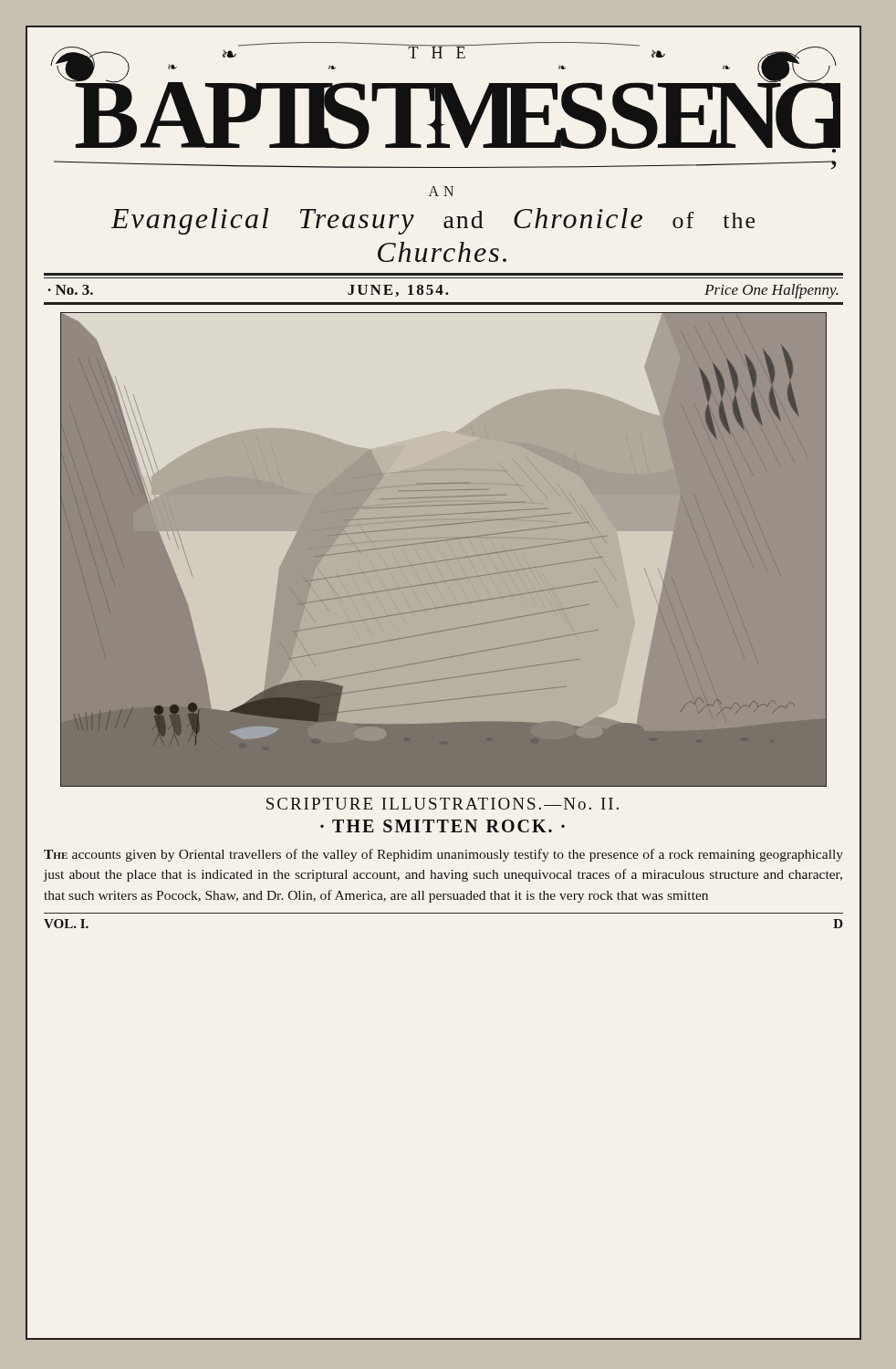This screenshot has height=1369, width=896.
Task: Navigate to the text starting "The accounts given by Oriental travellers"
Action: [443, 875]
